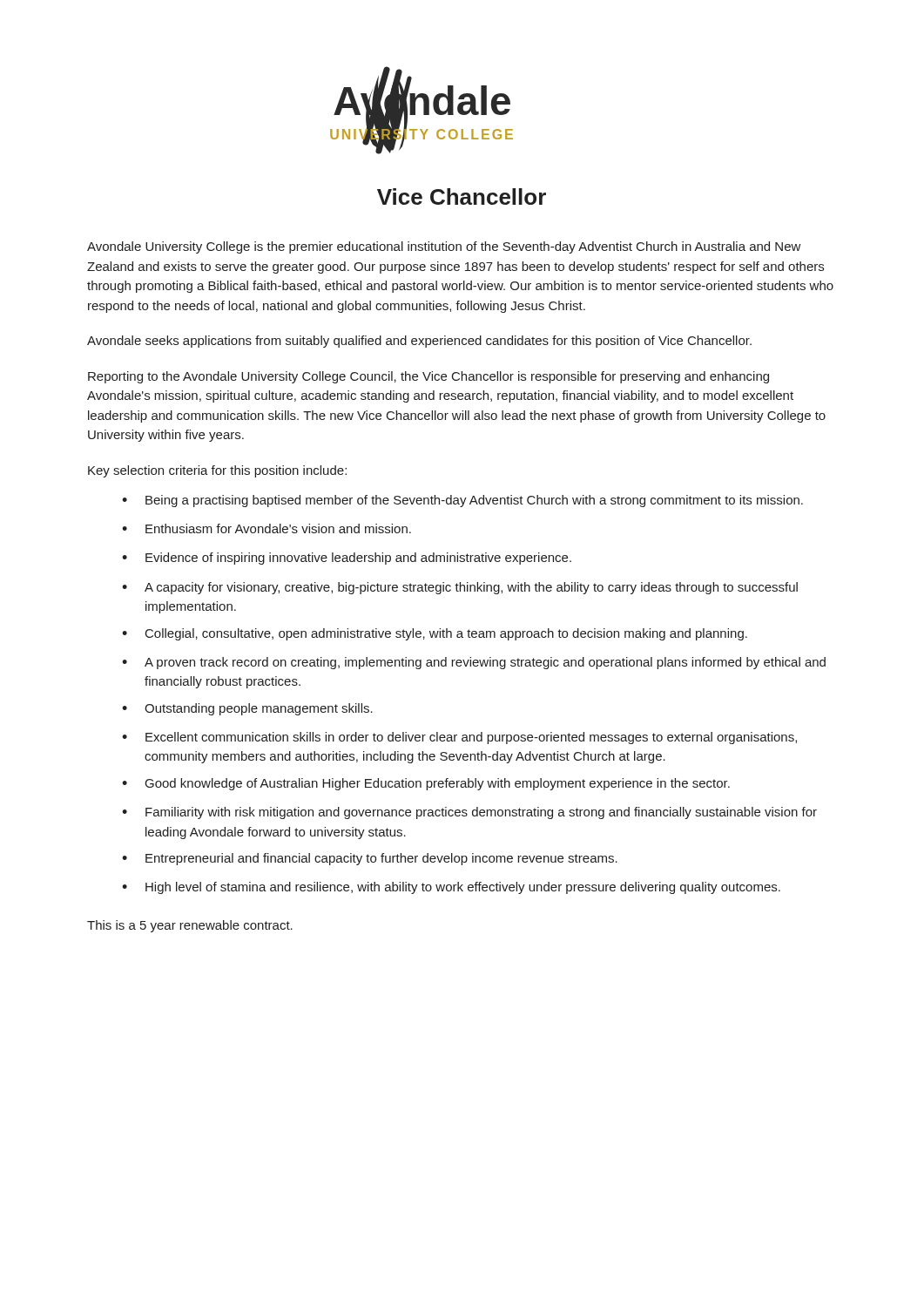Locate the text "This is a 5 year renewable contract."
Viewport: 924px width, 1307px height.
pyautogui.click(x=190, y=925)
